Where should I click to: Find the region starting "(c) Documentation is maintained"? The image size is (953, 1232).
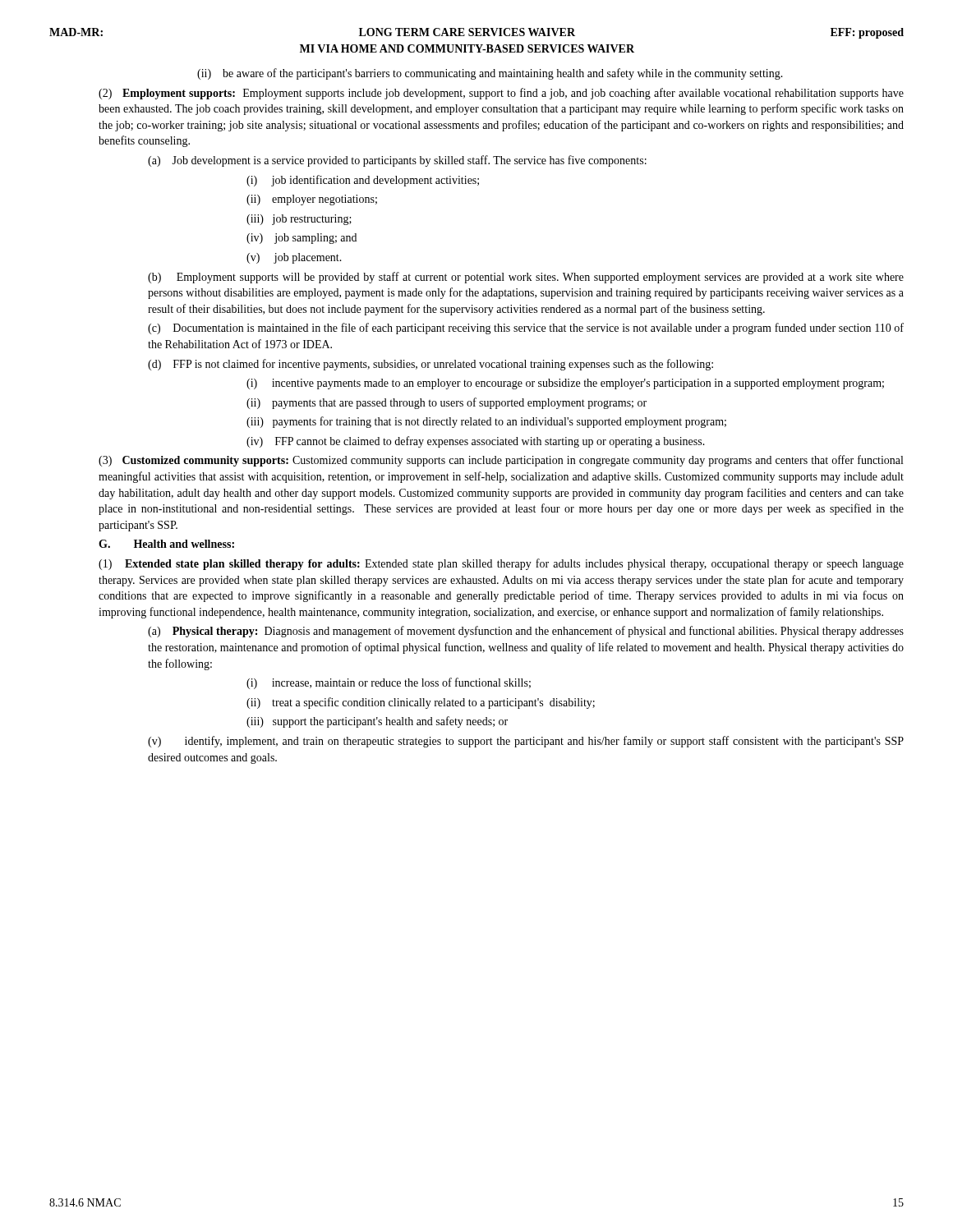click(526, 337)
